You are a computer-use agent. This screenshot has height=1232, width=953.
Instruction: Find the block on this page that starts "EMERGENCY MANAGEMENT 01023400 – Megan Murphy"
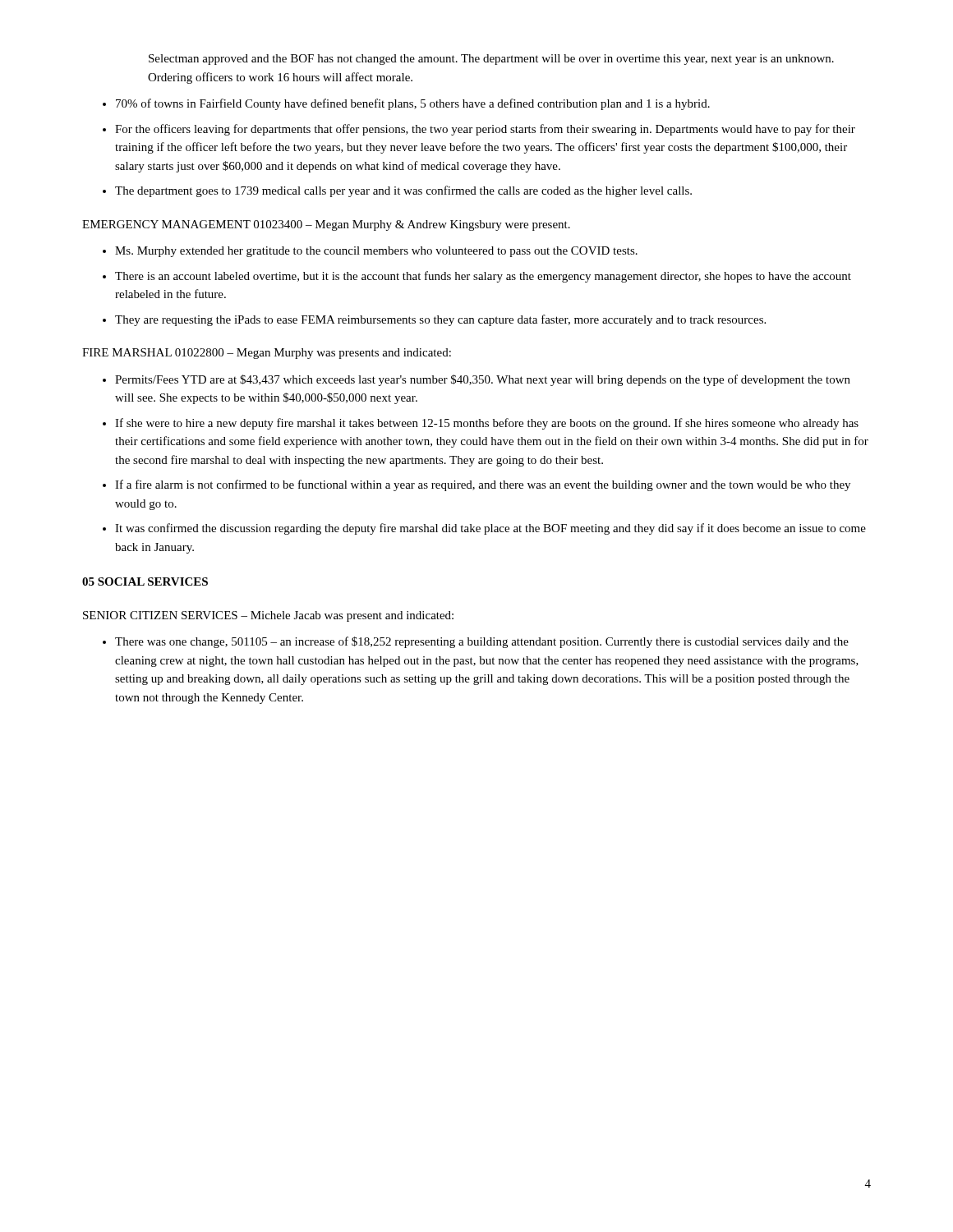476,224
